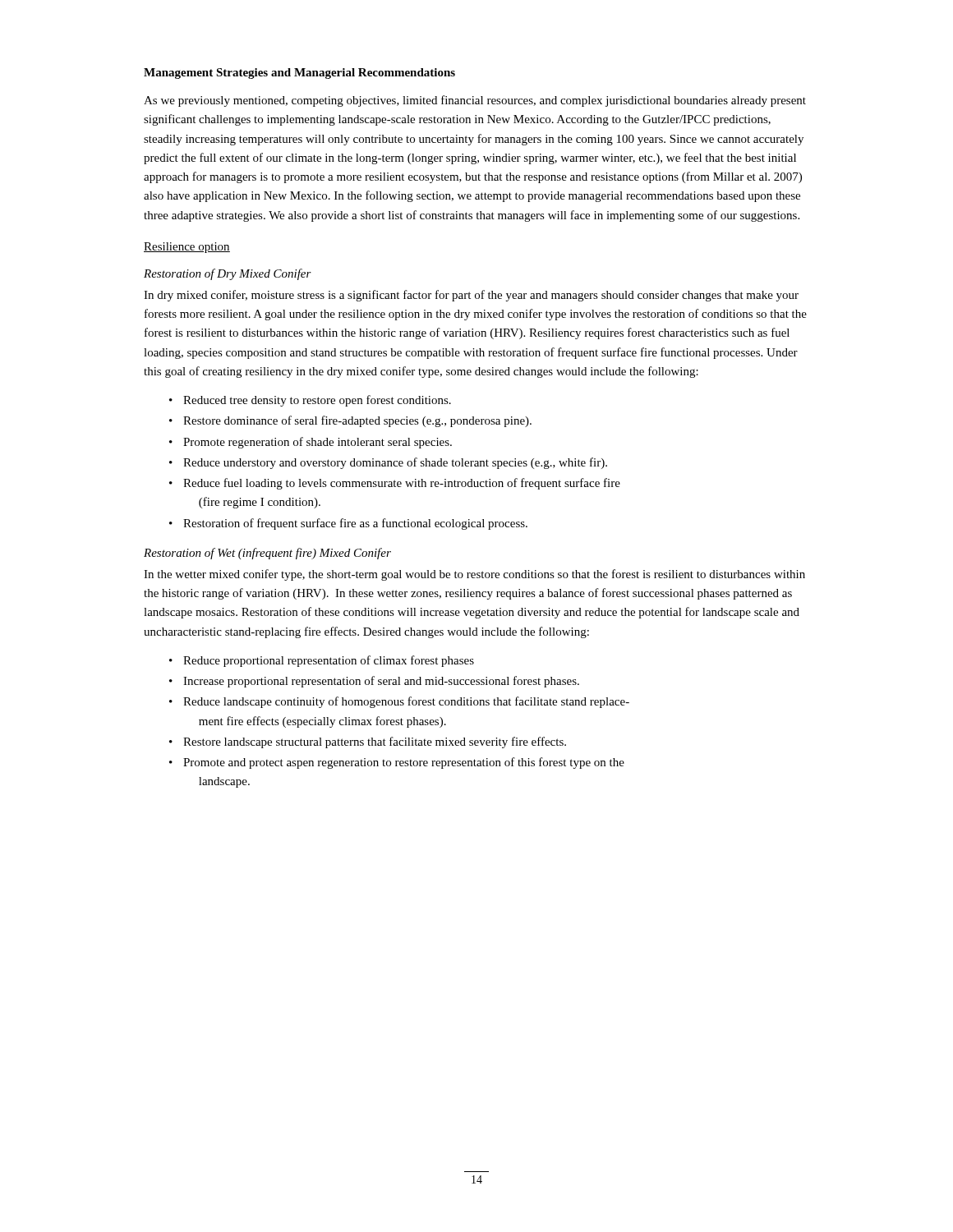Find the list item that reads "Restore dominance of seral fire-adapted species"
Viewport: 953px width, 1232px height.
(358, 421)
